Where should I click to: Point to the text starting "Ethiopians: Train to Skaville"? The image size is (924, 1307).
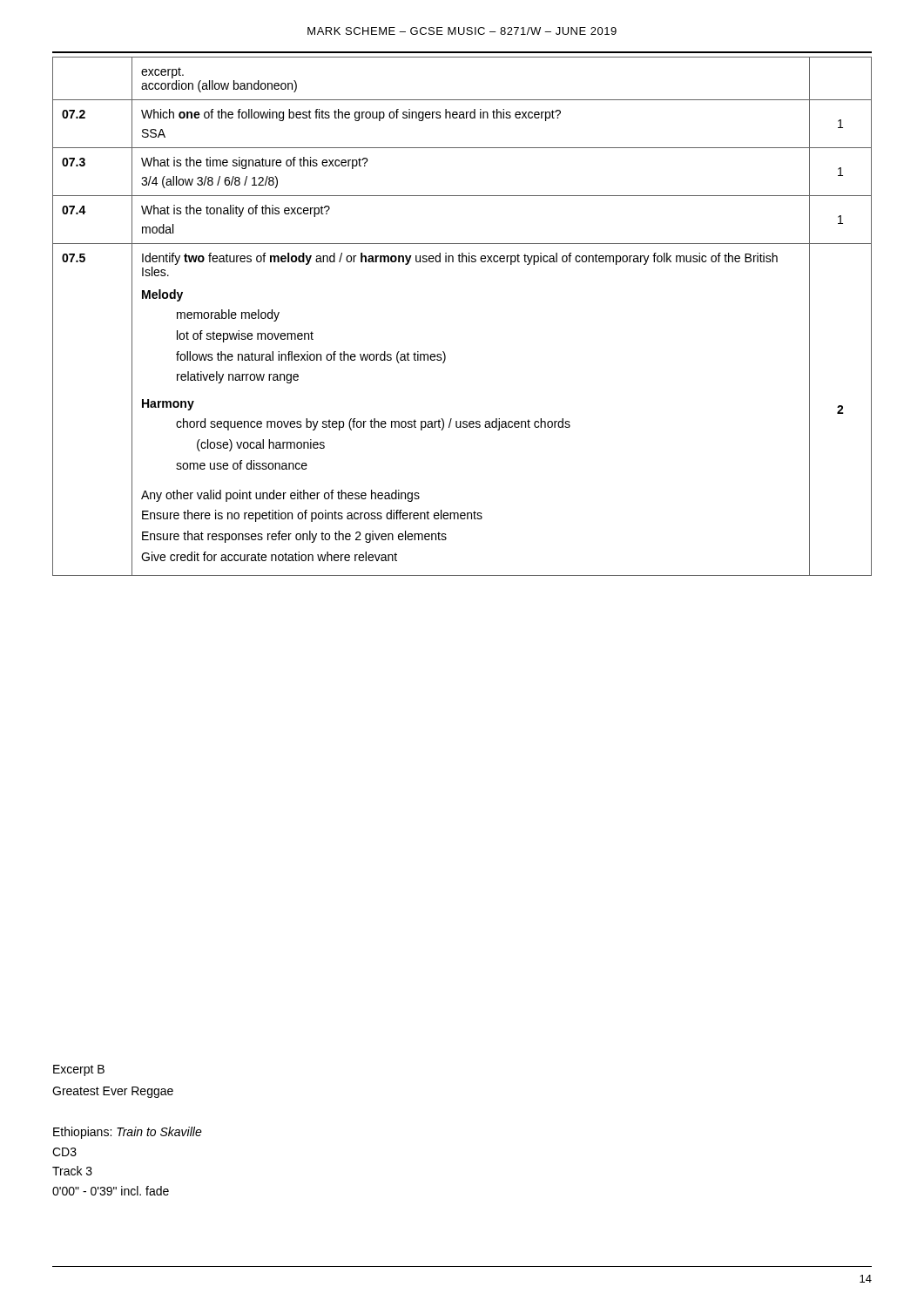pyautogui.click(x=127, y=1132)
